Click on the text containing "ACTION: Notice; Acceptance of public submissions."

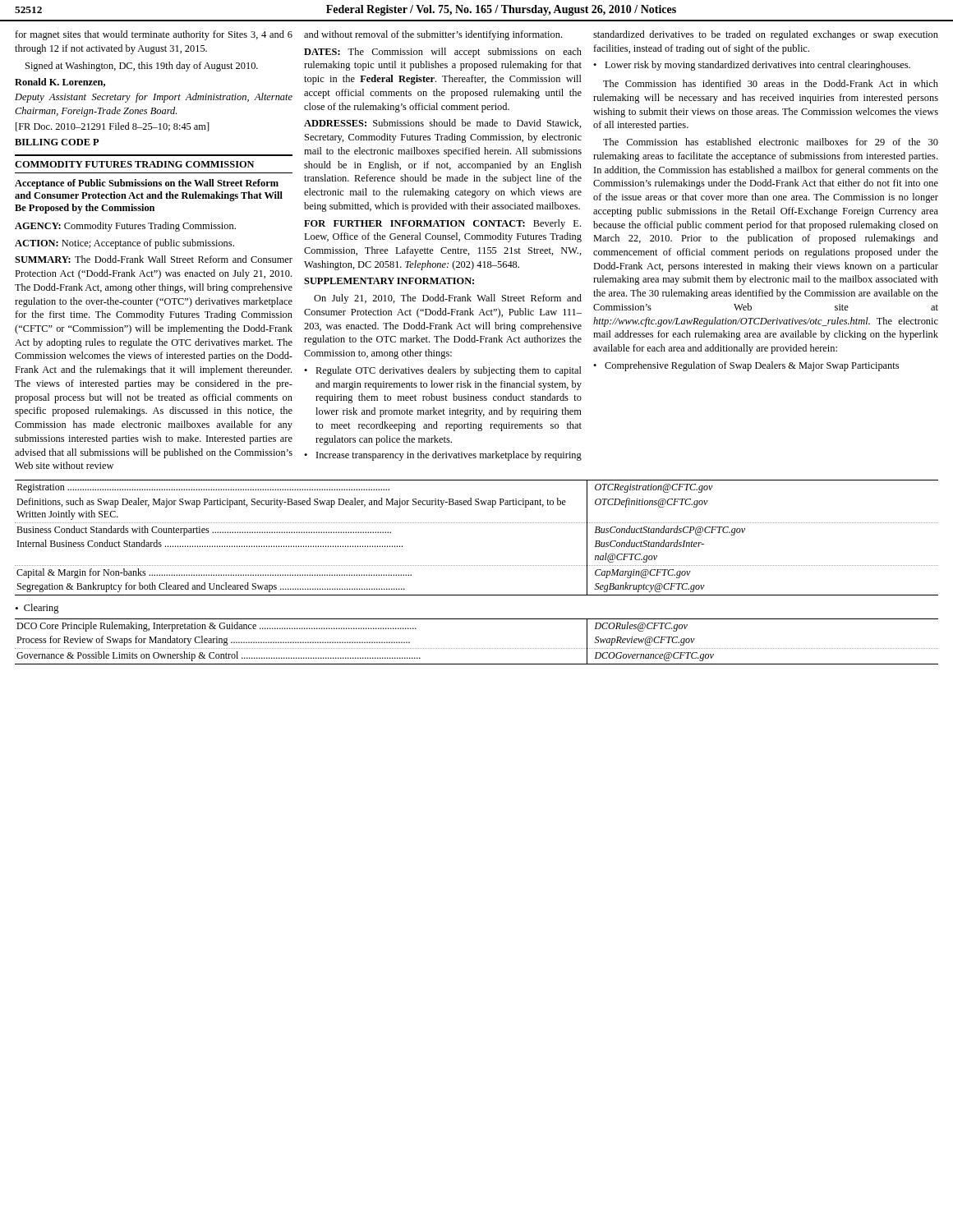point(125,243)
